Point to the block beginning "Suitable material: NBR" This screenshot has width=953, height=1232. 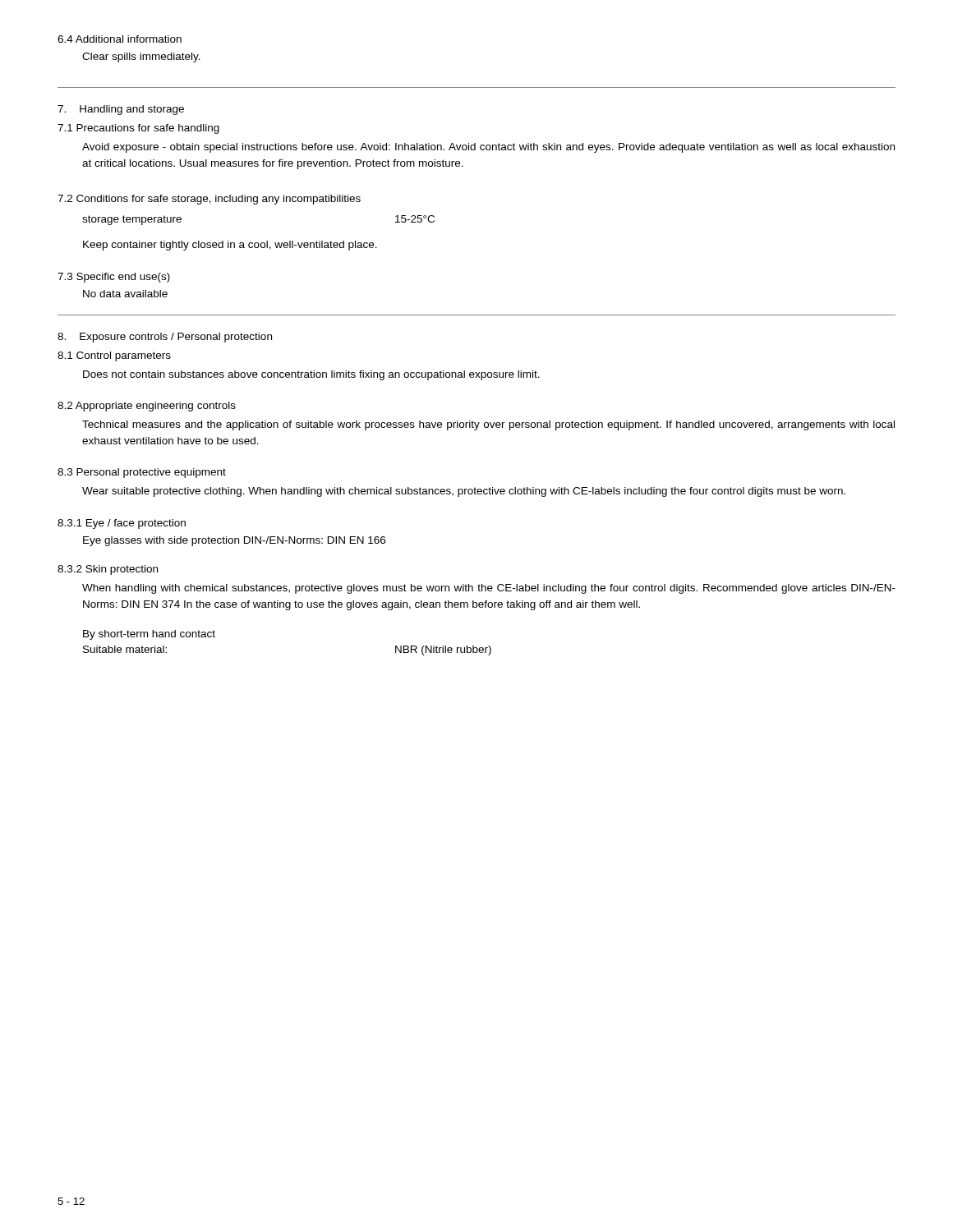(129, 650)
